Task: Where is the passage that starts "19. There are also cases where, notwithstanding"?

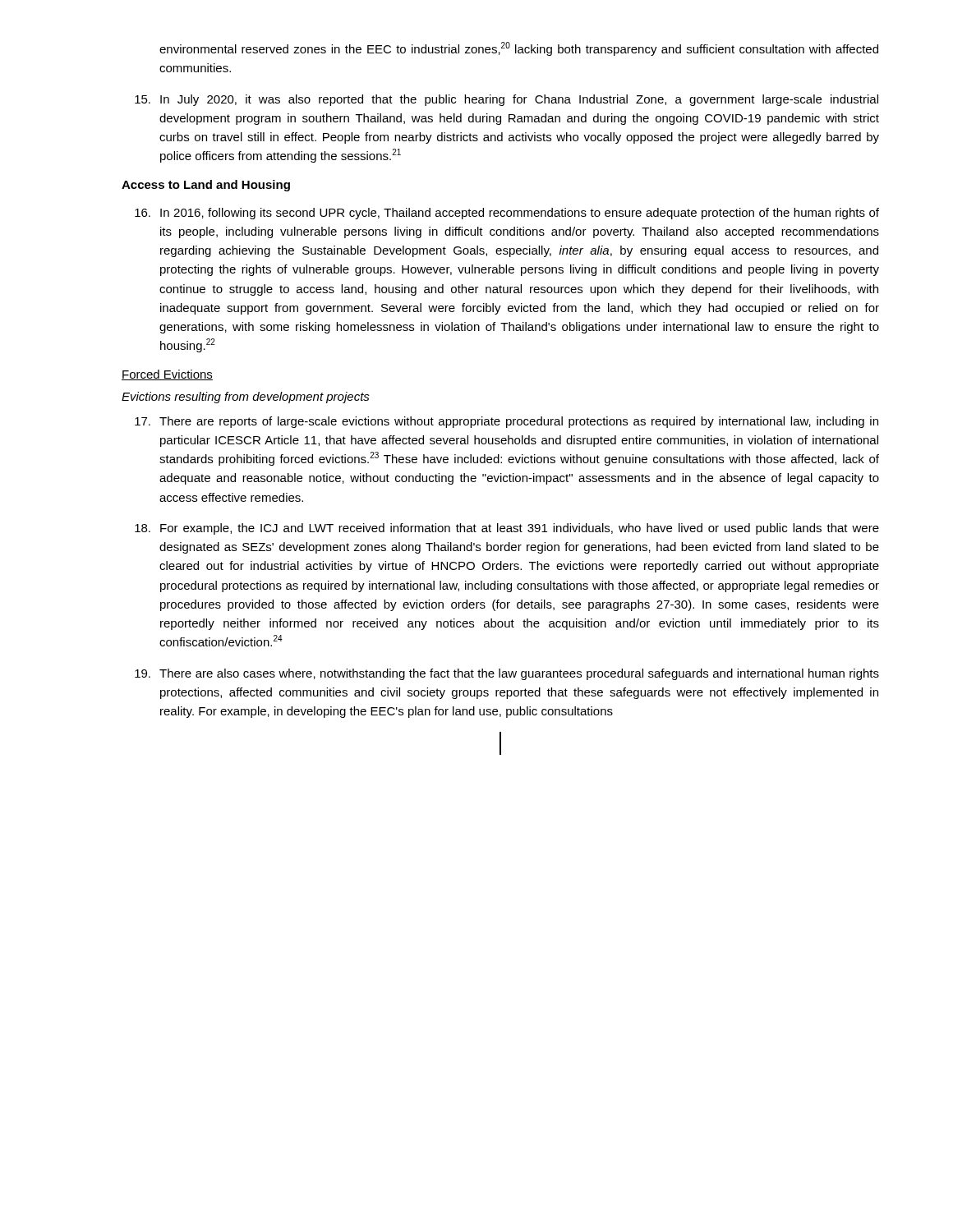Action: coord(500,692)
